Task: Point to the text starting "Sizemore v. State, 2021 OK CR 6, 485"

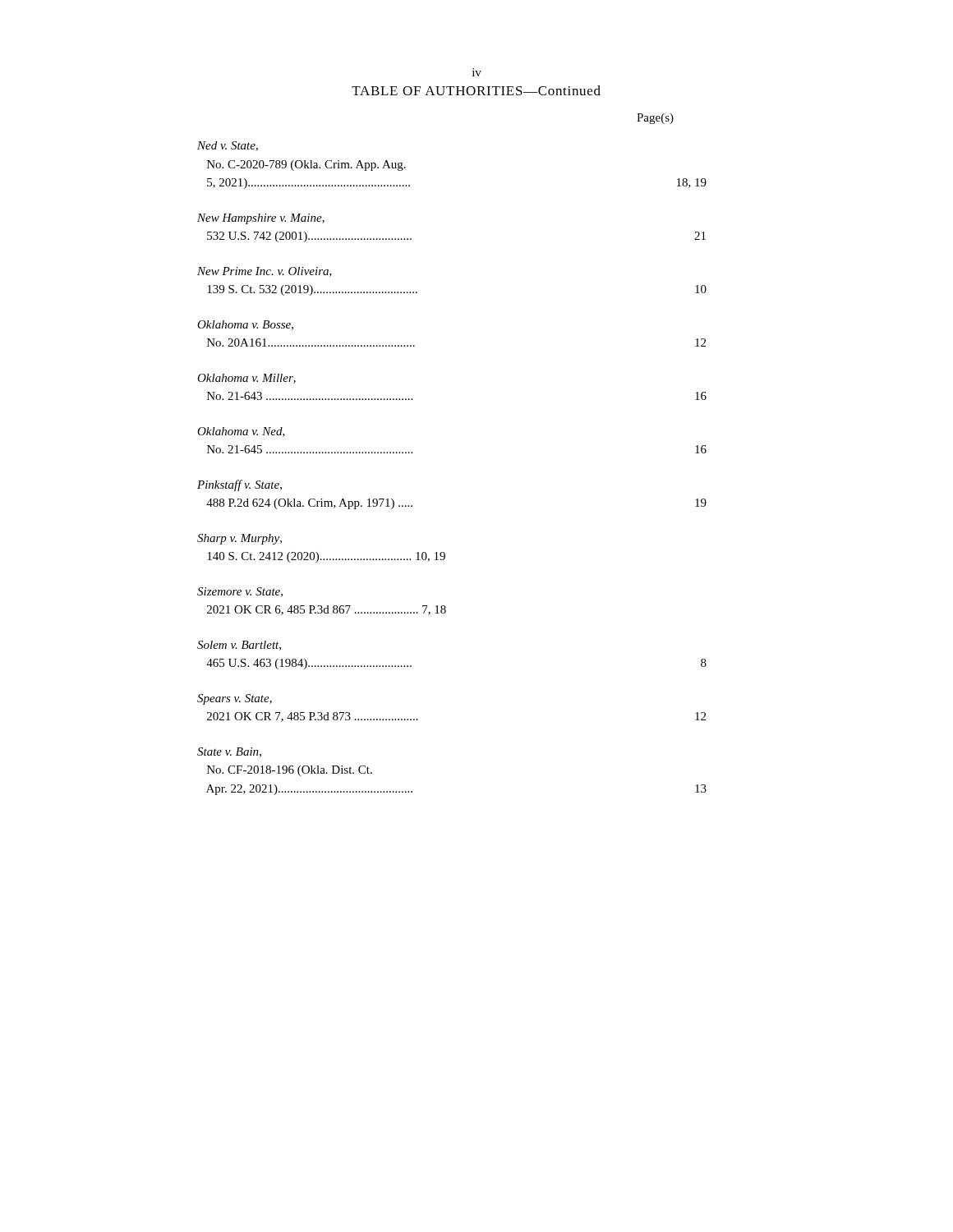Action: point(452,600)
